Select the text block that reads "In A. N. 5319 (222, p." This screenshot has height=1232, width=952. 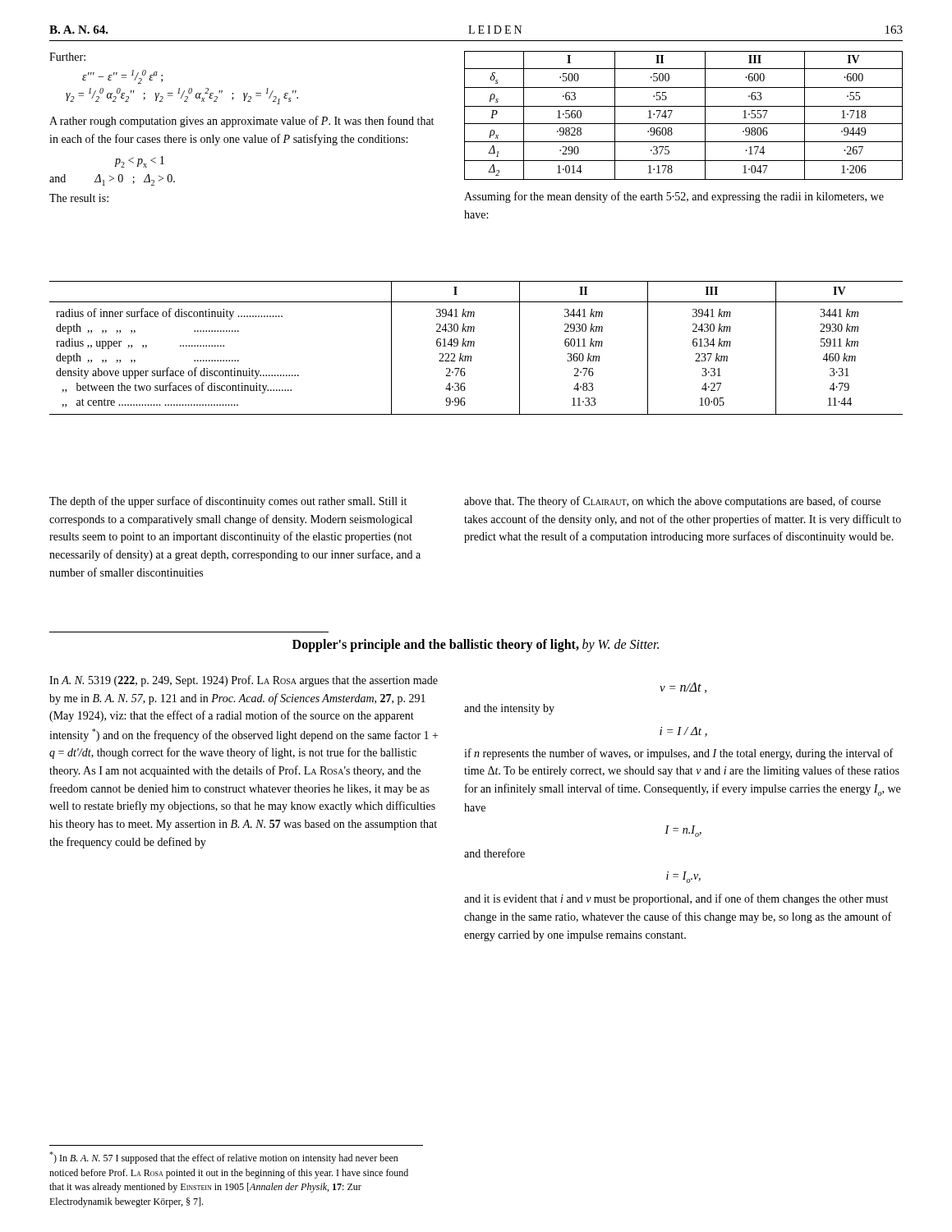point(244,761)
